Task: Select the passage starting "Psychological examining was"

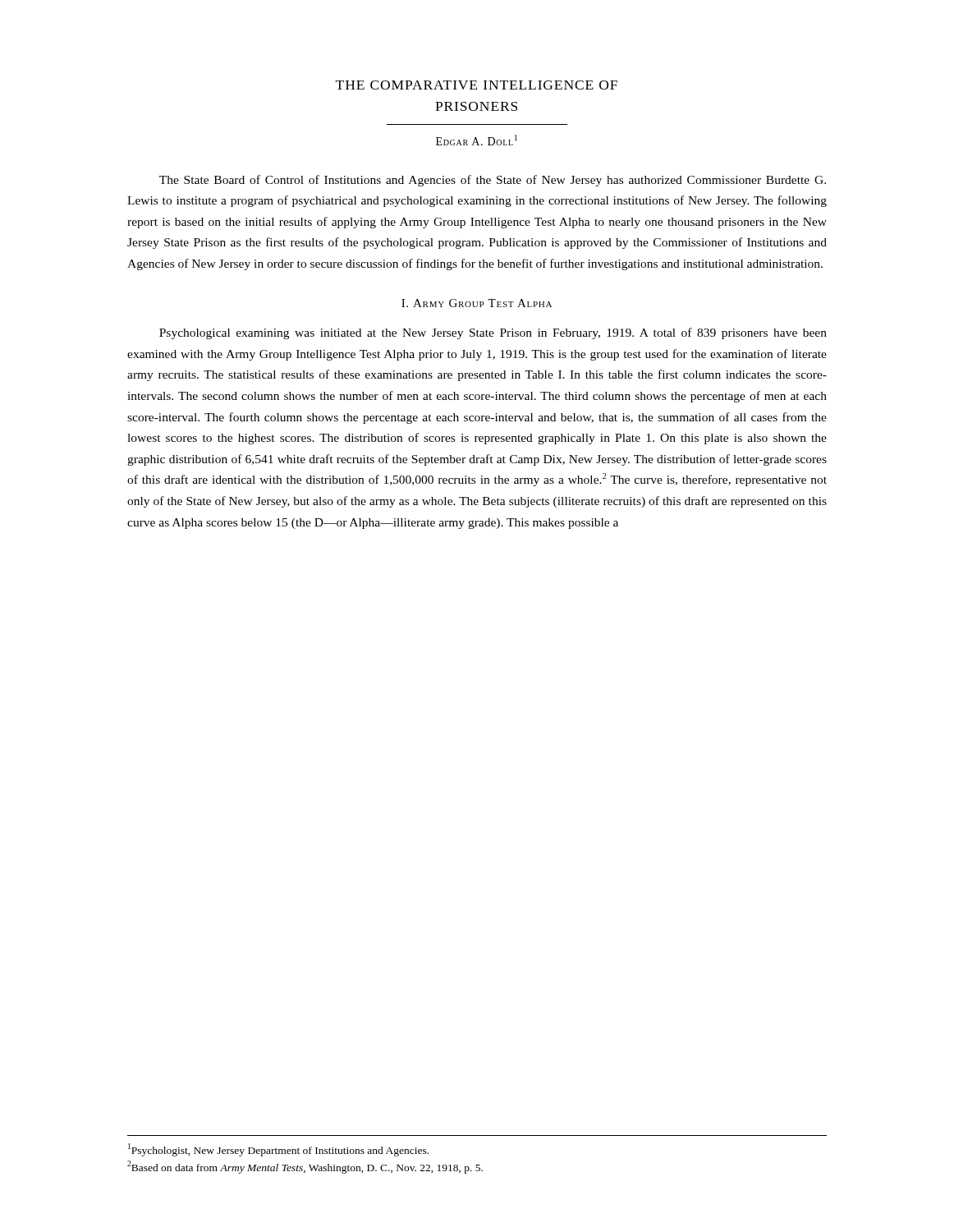Action: pos(477,427)
